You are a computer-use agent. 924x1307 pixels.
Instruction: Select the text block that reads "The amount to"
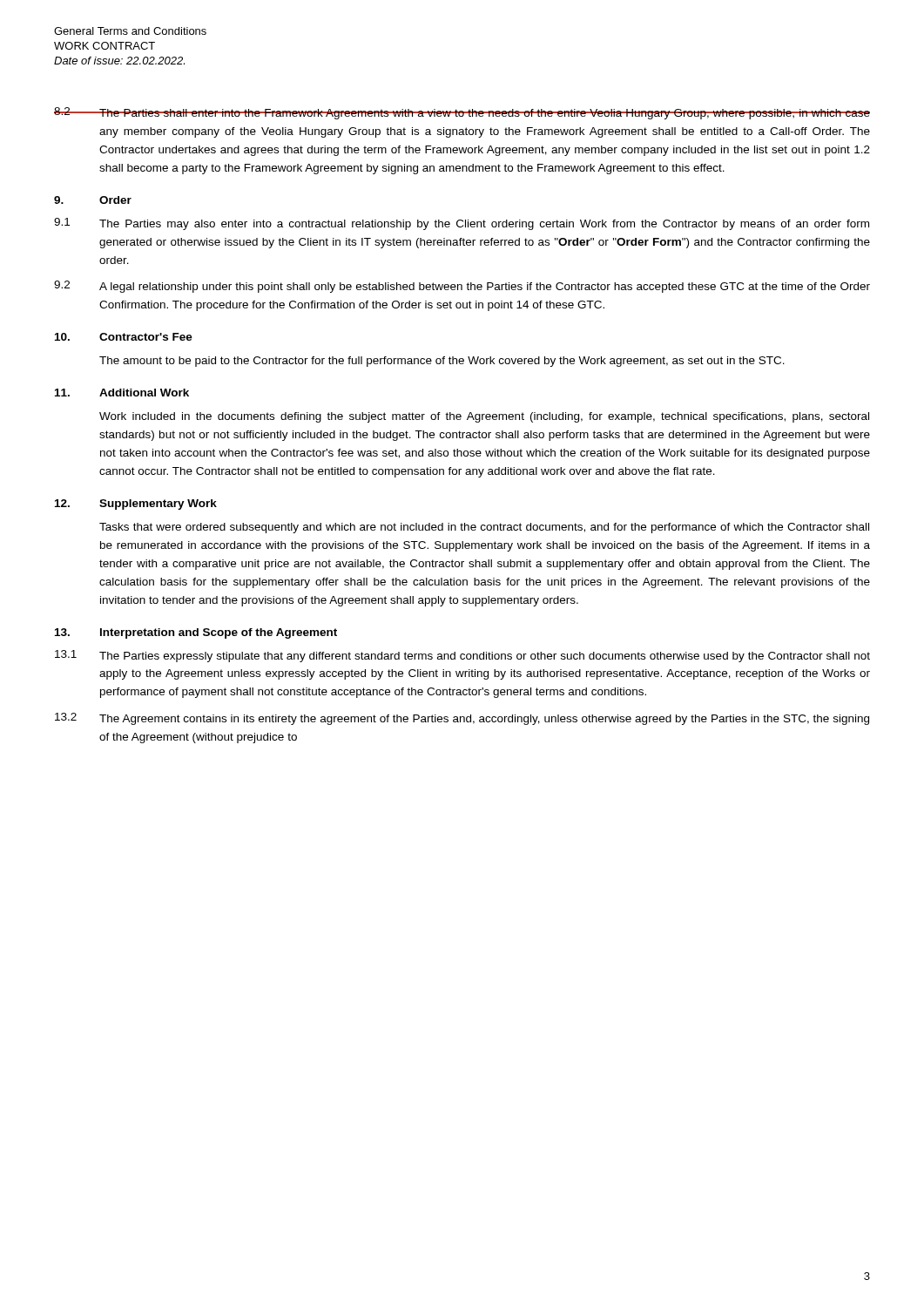tap(442, 361)
